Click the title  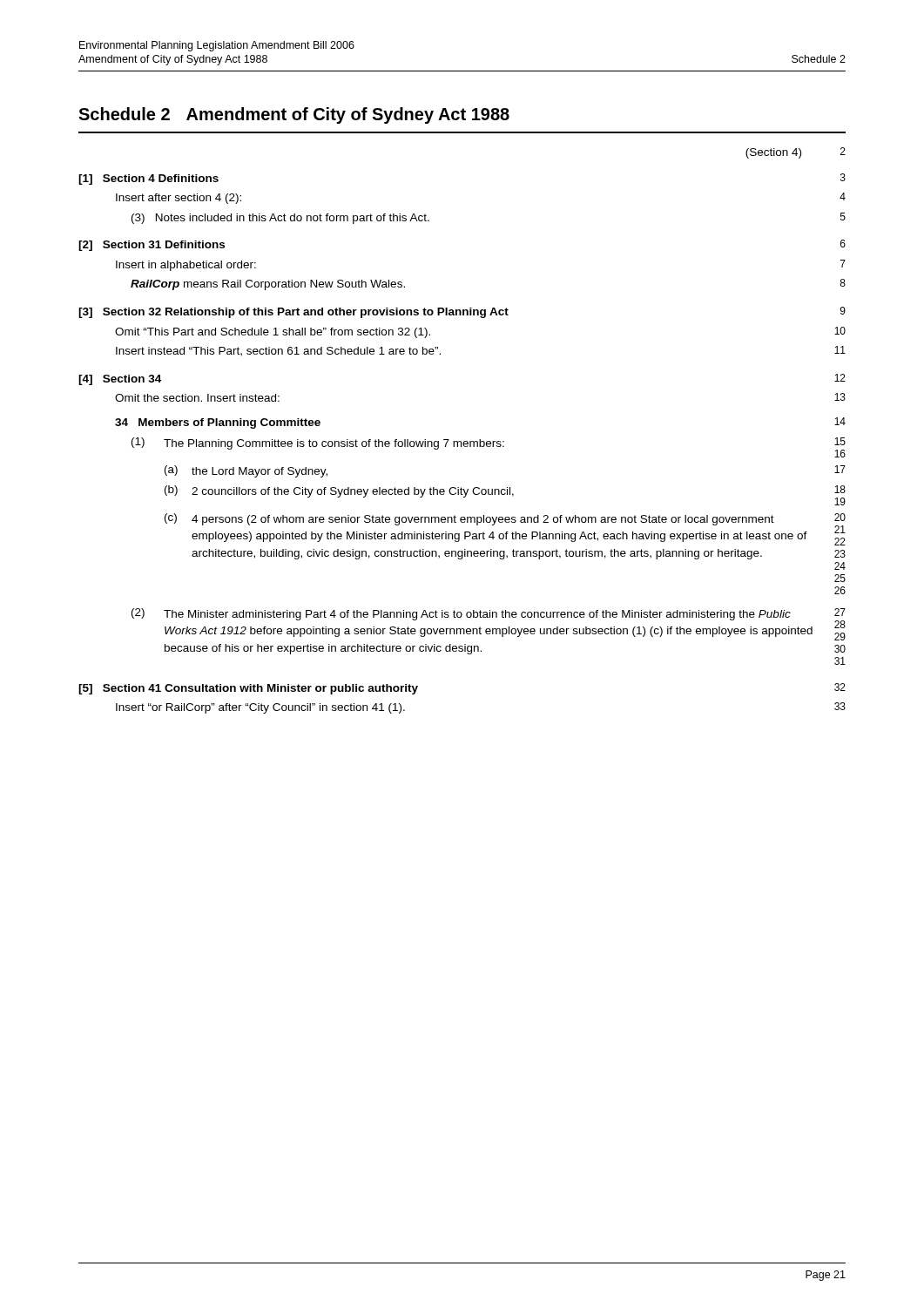pos(294,115)
